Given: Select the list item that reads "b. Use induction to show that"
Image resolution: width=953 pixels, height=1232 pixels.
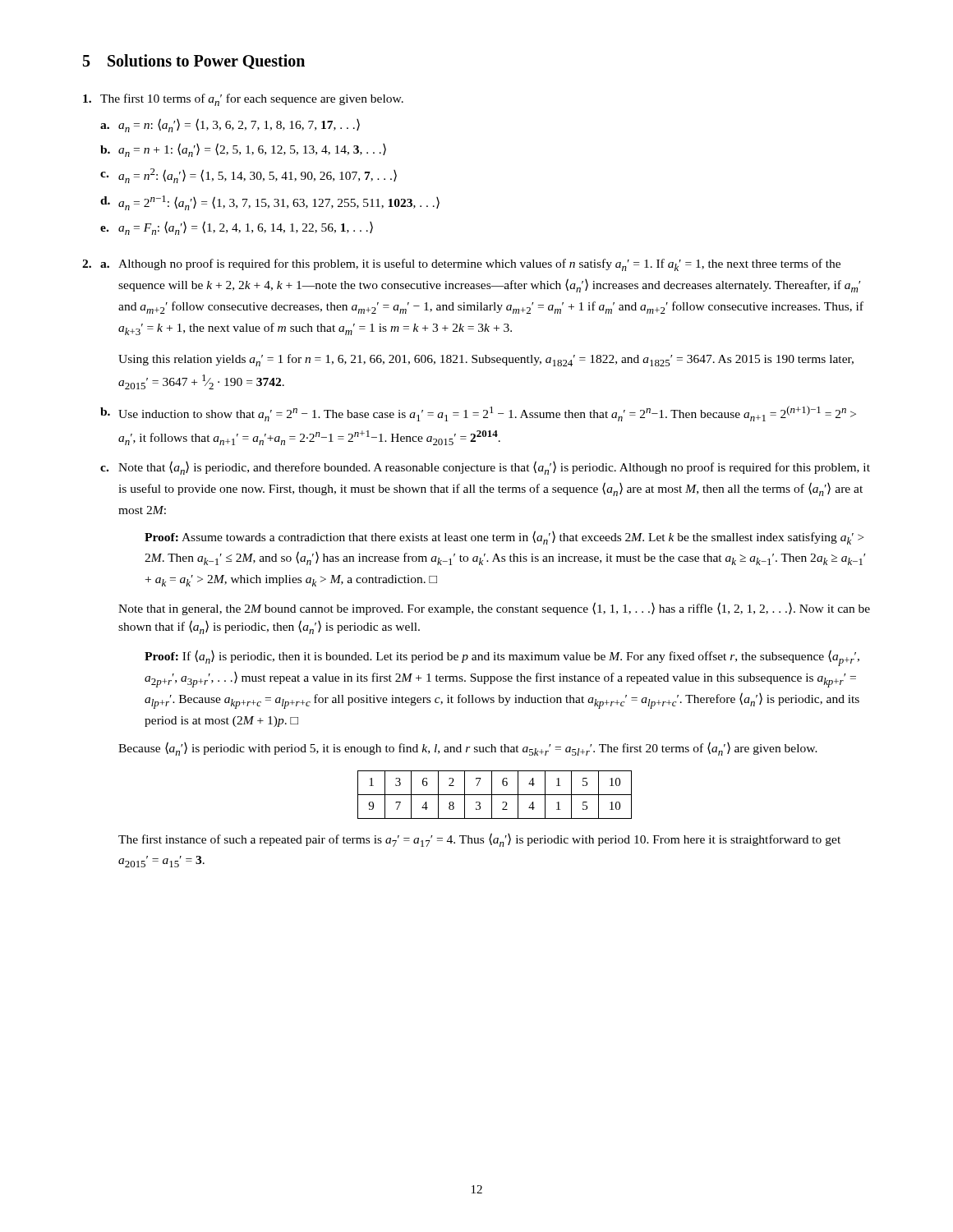Looking at the screenshot, I should [486, 427].
